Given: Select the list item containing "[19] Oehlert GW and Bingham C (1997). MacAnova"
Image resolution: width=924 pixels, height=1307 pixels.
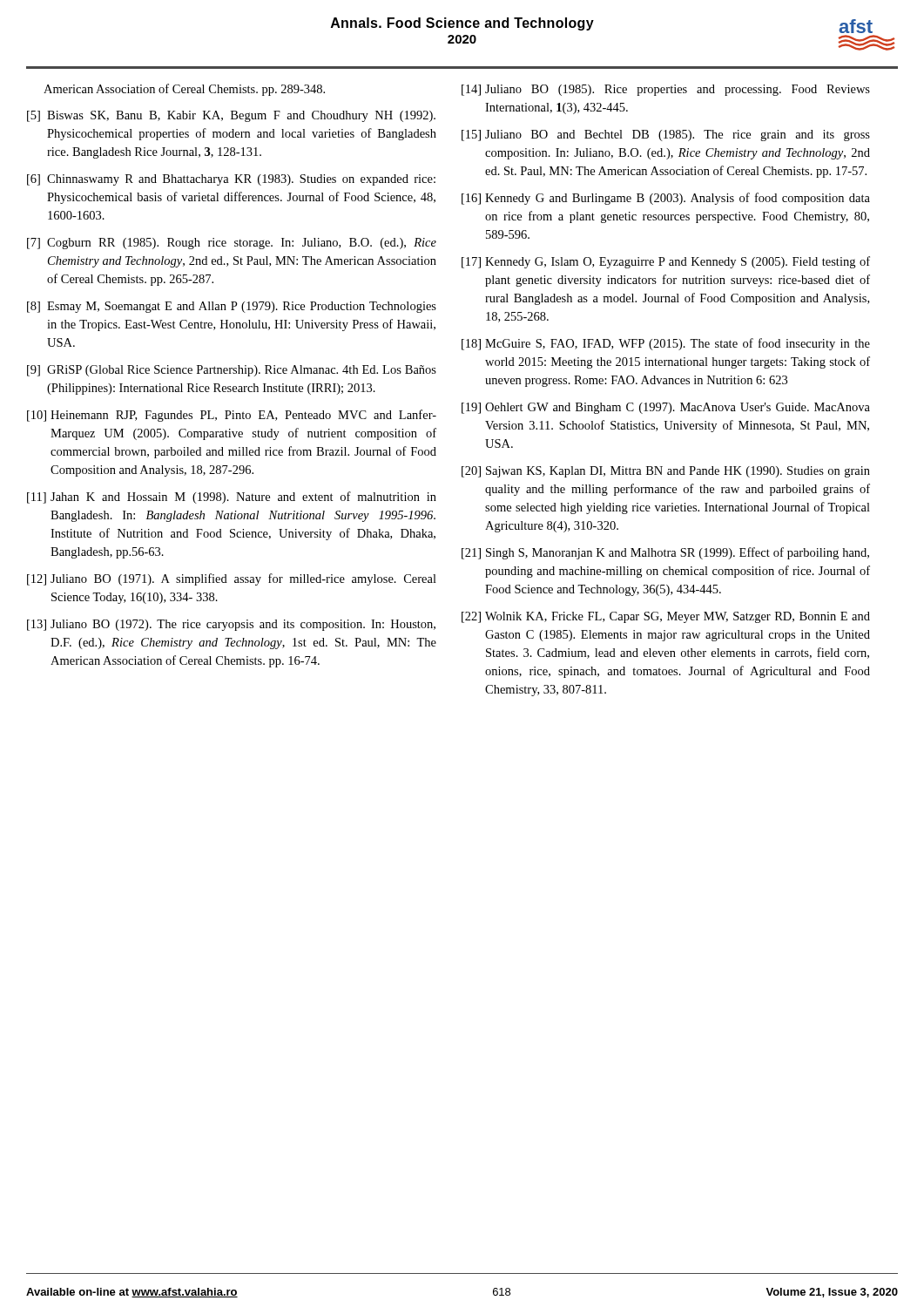Looking at the screenshot, I should click(x=665, y=426).
